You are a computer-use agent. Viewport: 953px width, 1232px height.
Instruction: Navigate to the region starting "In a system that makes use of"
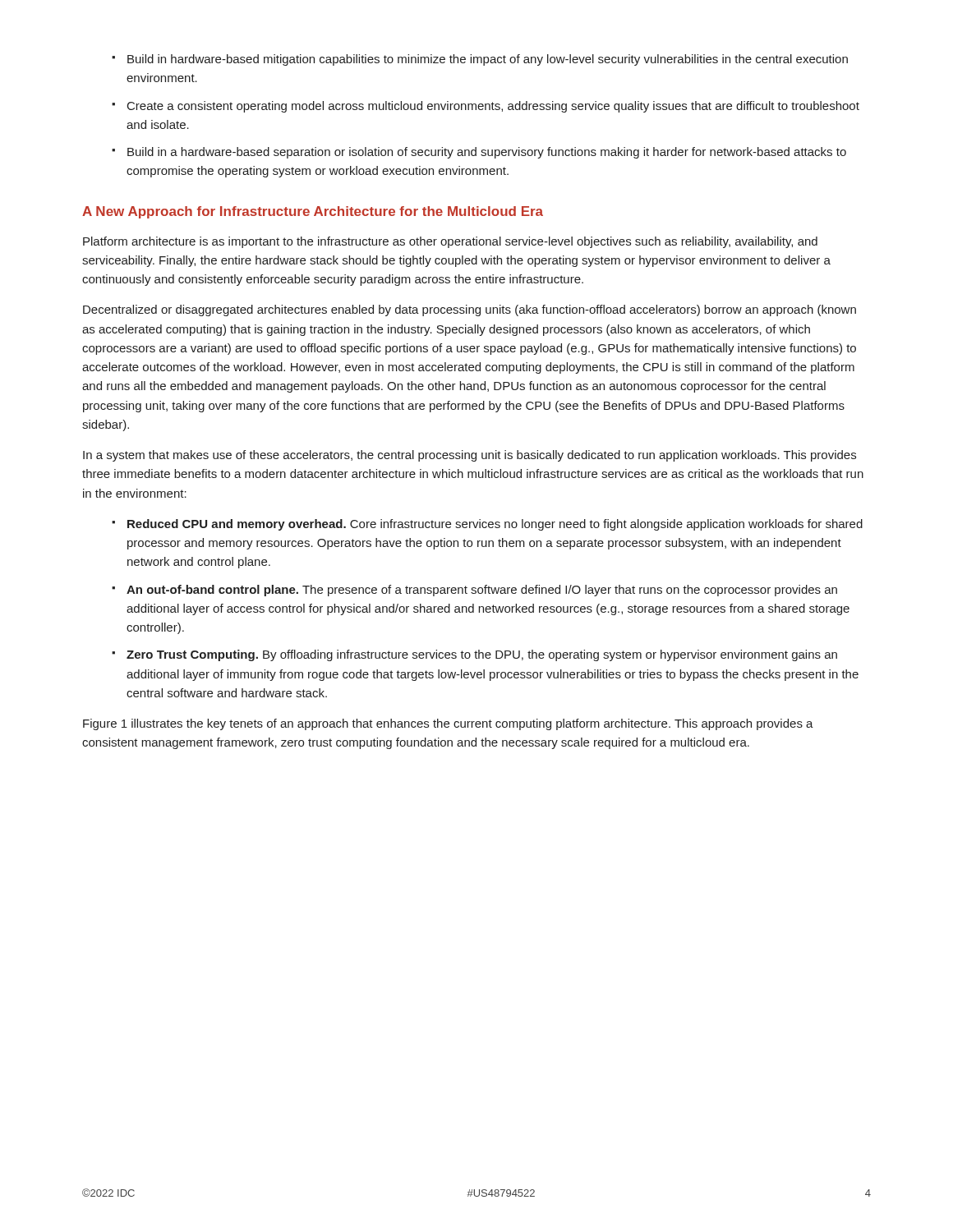pos(473,474)
